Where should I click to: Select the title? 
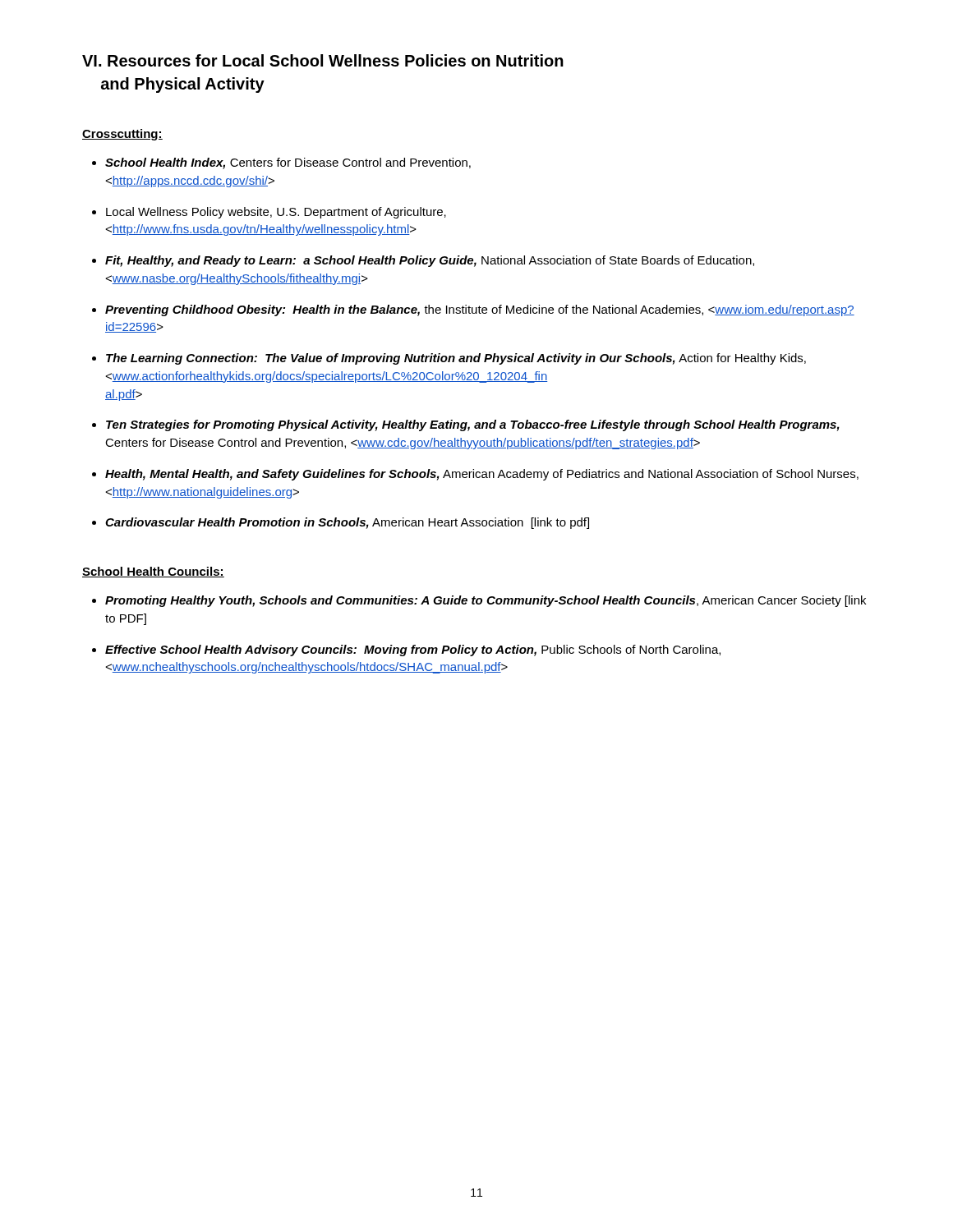[476, 72]
